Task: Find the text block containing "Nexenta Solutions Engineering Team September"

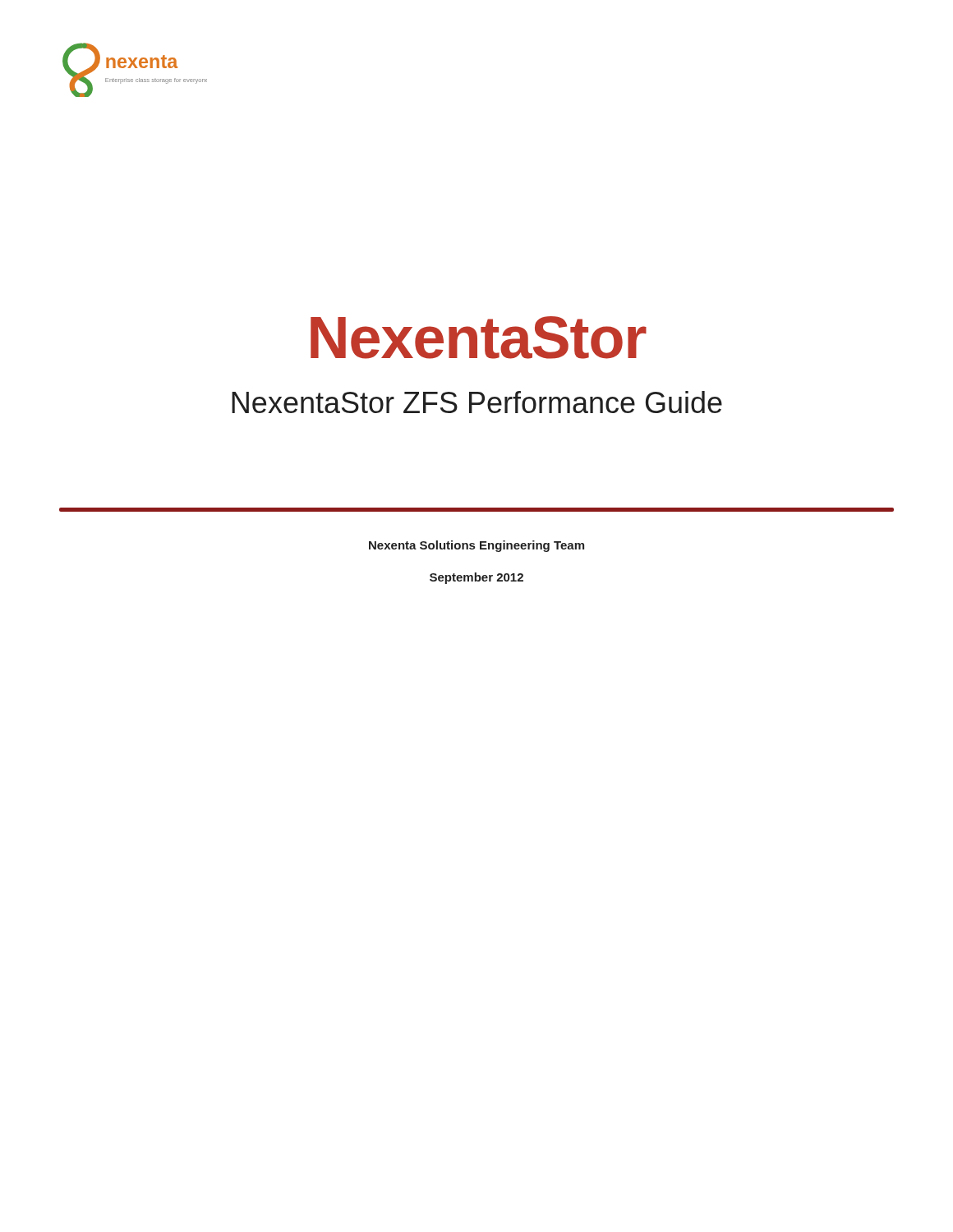Action: pyautogui.click(x=476, y=561)
